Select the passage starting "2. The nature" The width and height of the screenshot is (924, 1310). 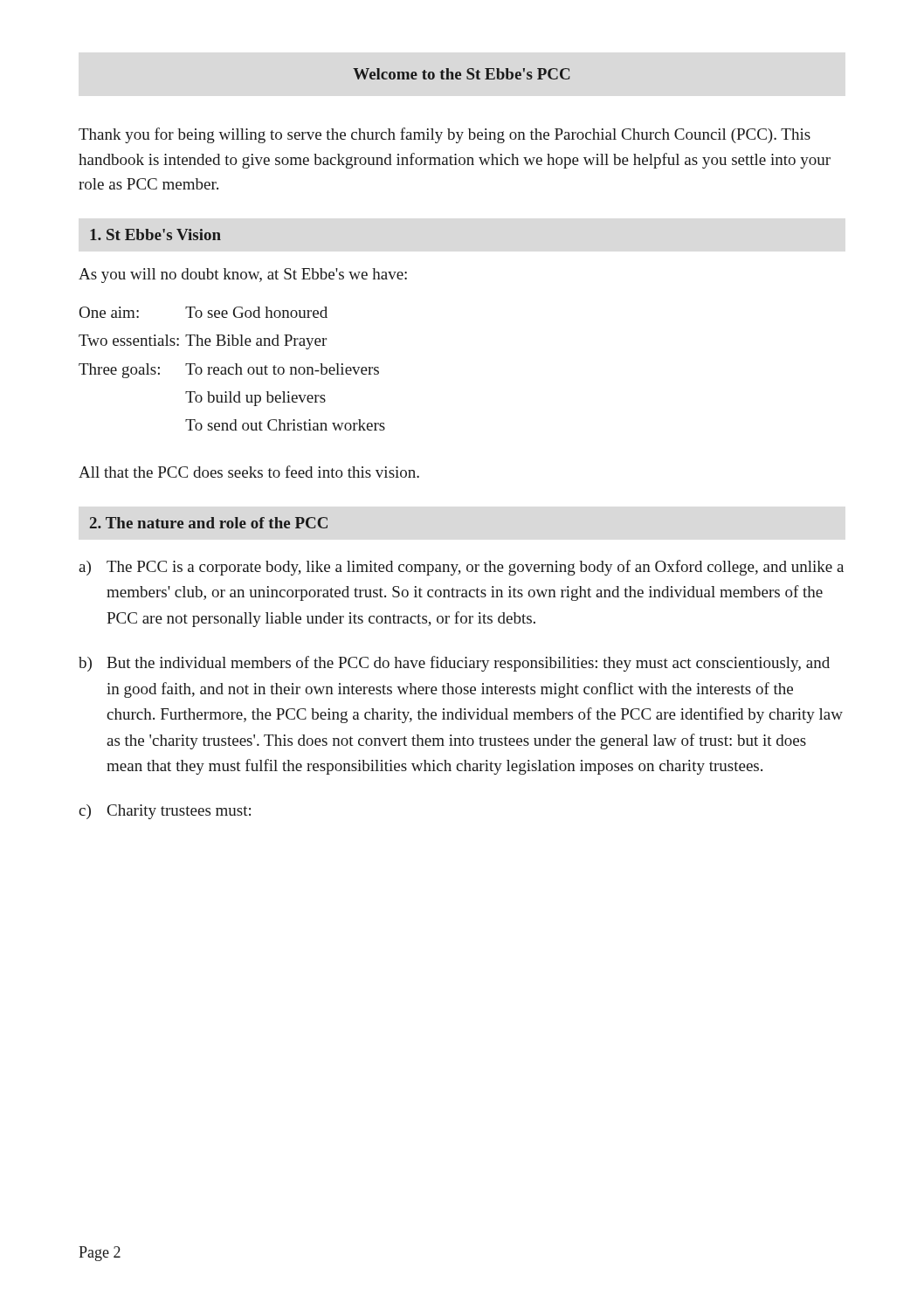pos(209,523)
